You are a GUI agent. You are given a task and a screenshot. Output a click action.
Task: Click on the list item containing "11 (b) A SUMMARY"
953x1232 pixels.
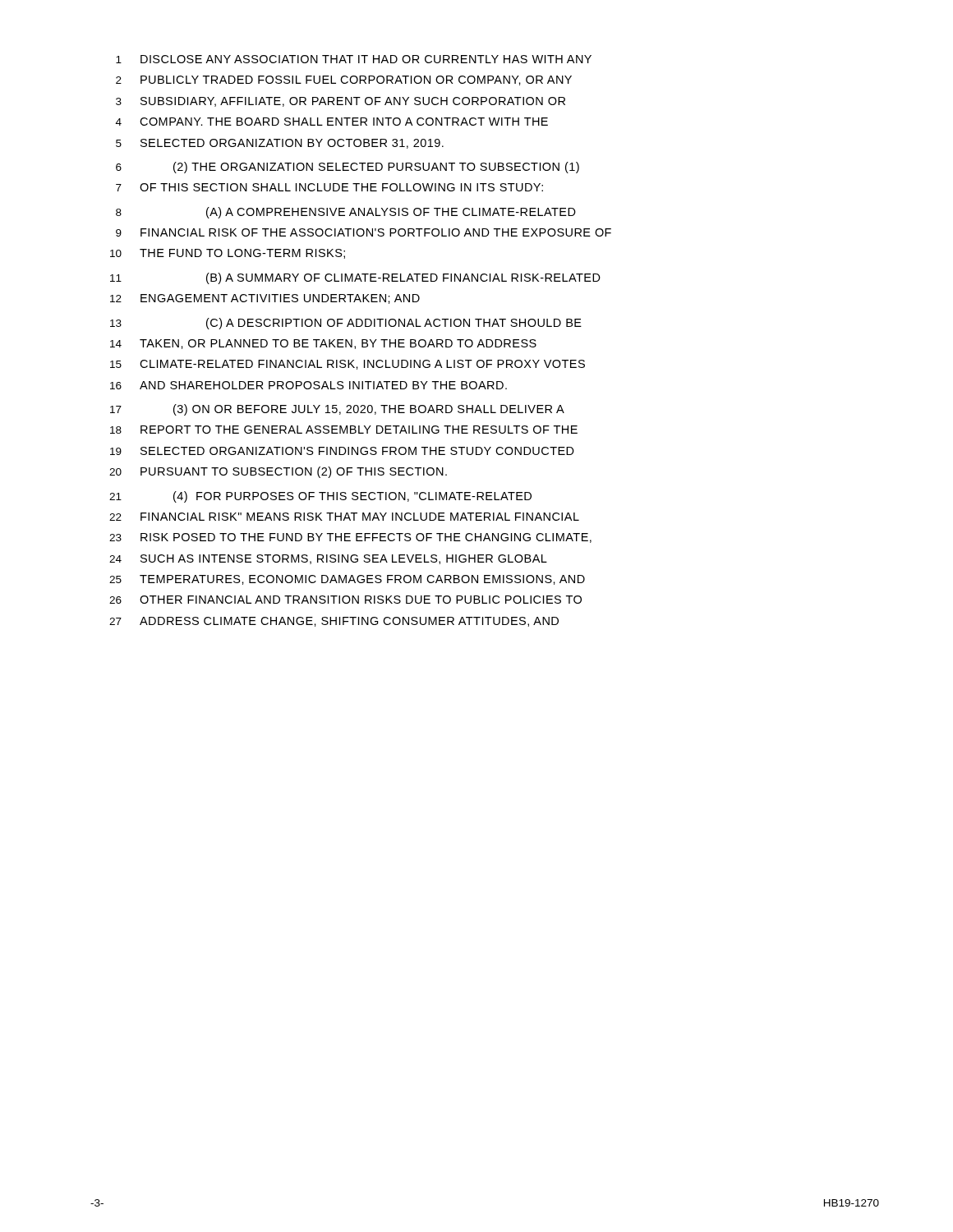pyautogui.click(x=485, y=278)
